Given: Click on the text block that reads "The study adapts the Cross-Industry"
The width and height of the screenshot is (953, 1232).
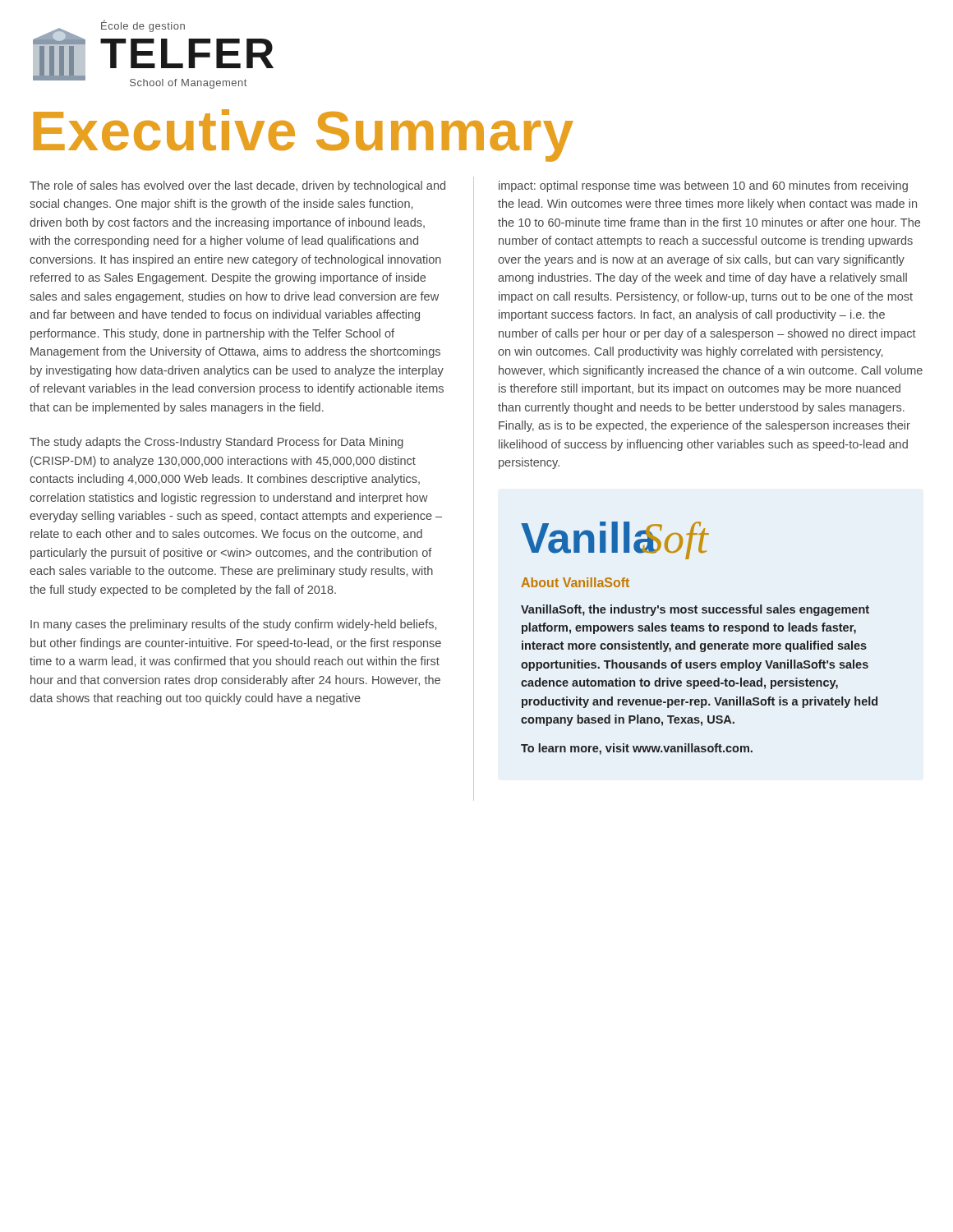Looking at the screenshot, I should tap(239, 516).
